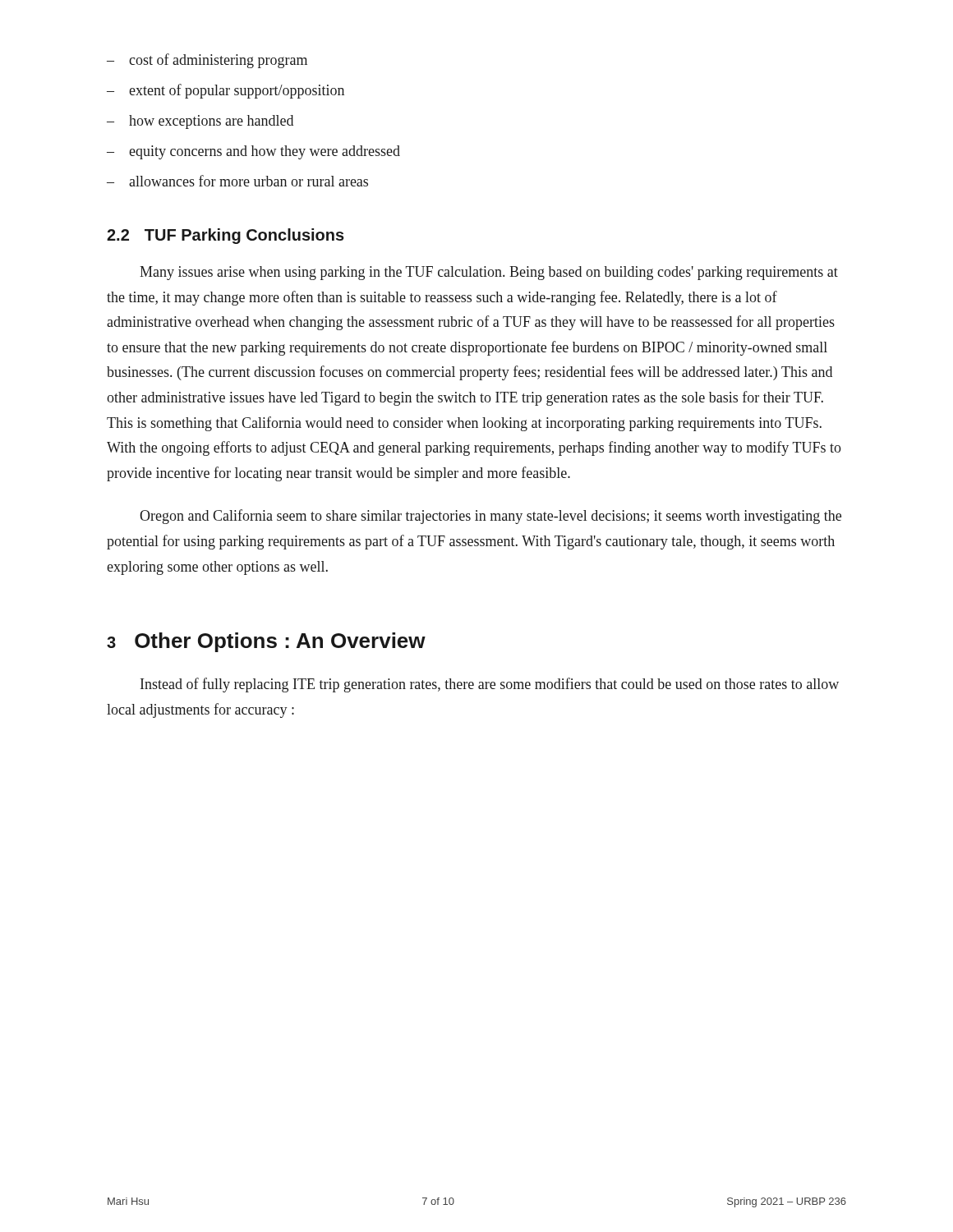
Task: Find the text block that reads "Instead of fully replacing ITE trip generation"
Action: coord(473,697)
